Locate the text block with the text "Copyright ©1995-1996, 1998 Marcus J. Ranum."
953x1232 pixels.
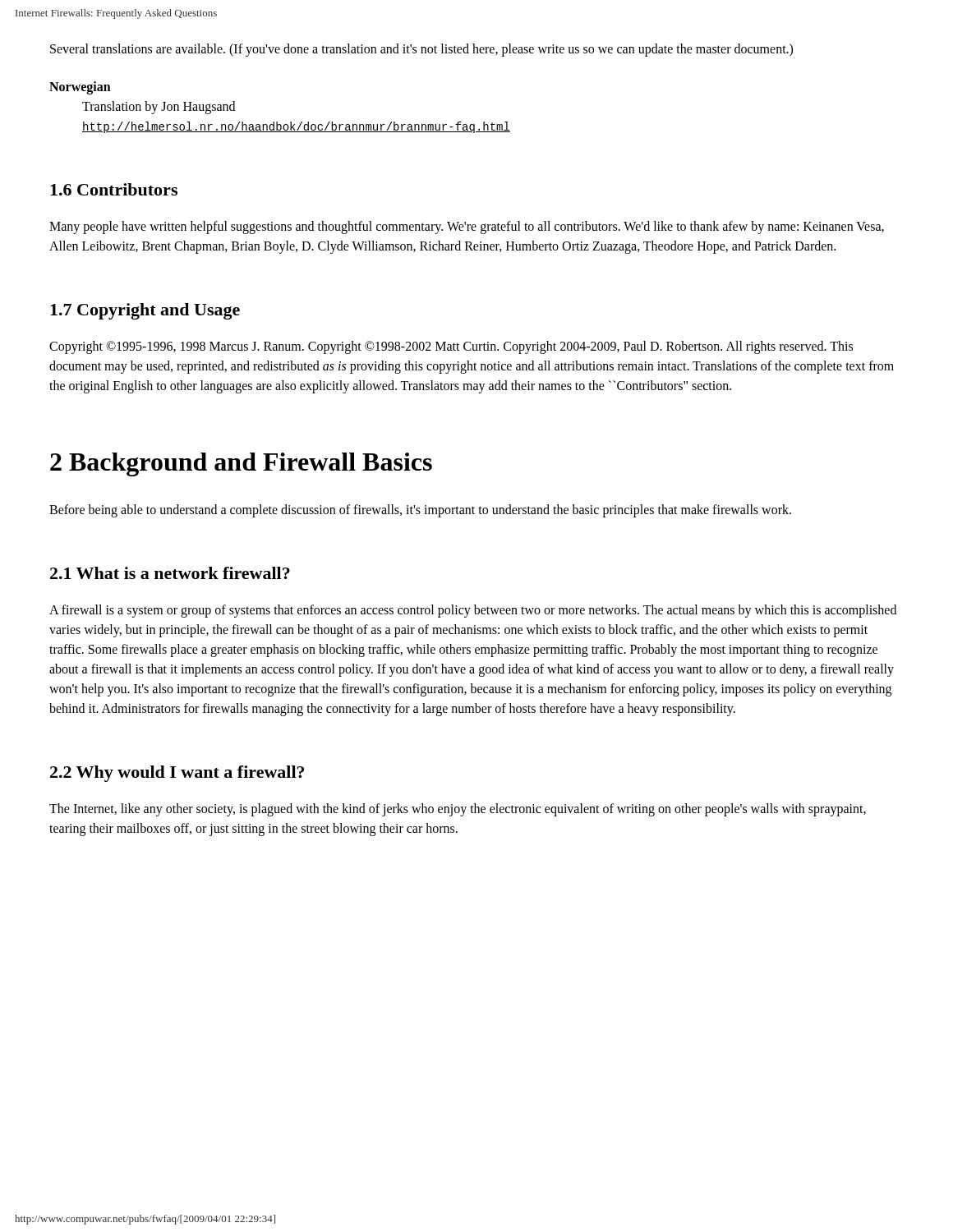[472, 366]
